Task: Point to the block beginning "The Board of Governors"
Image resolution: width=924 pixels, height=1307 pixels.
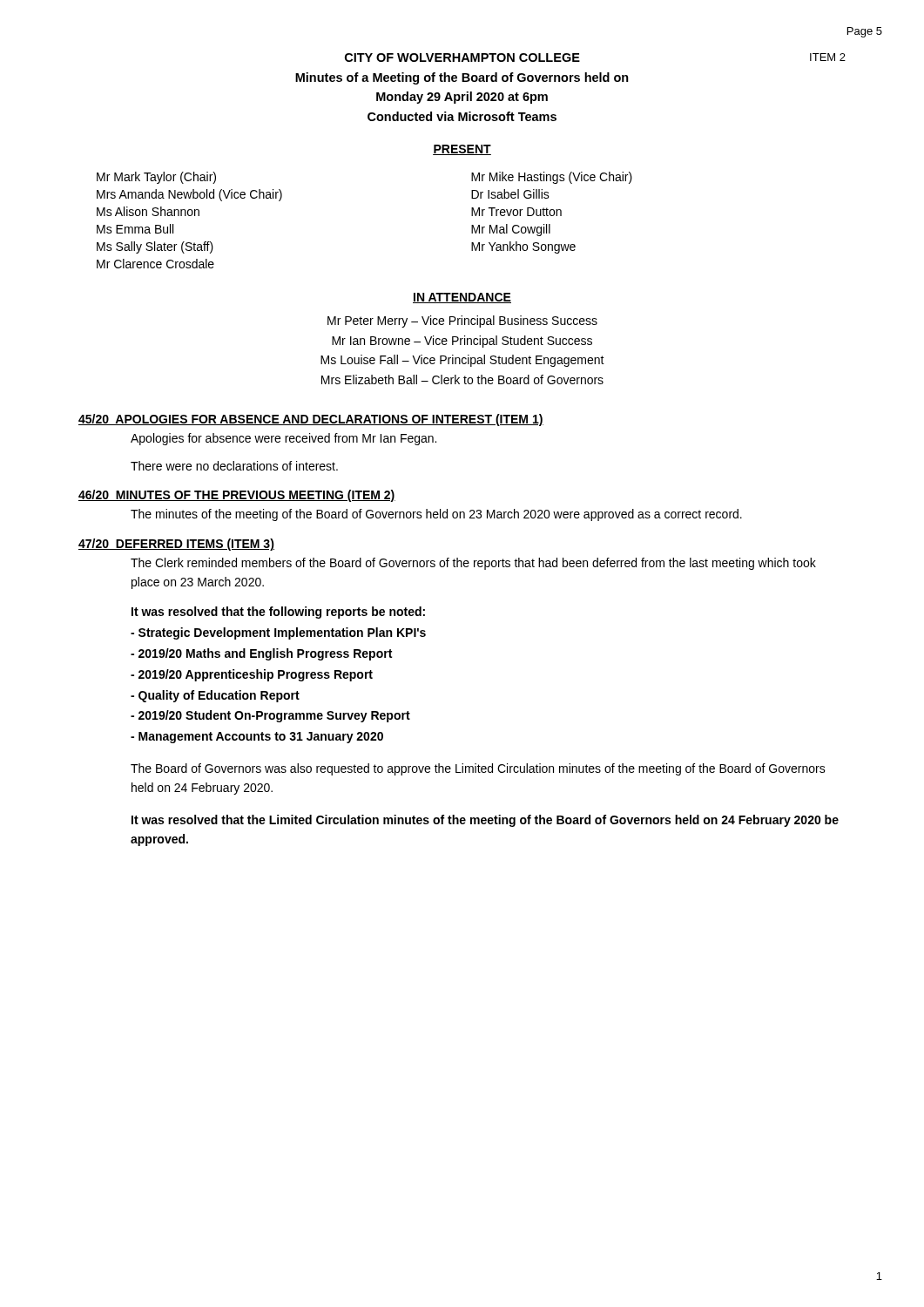Action: 478,778
